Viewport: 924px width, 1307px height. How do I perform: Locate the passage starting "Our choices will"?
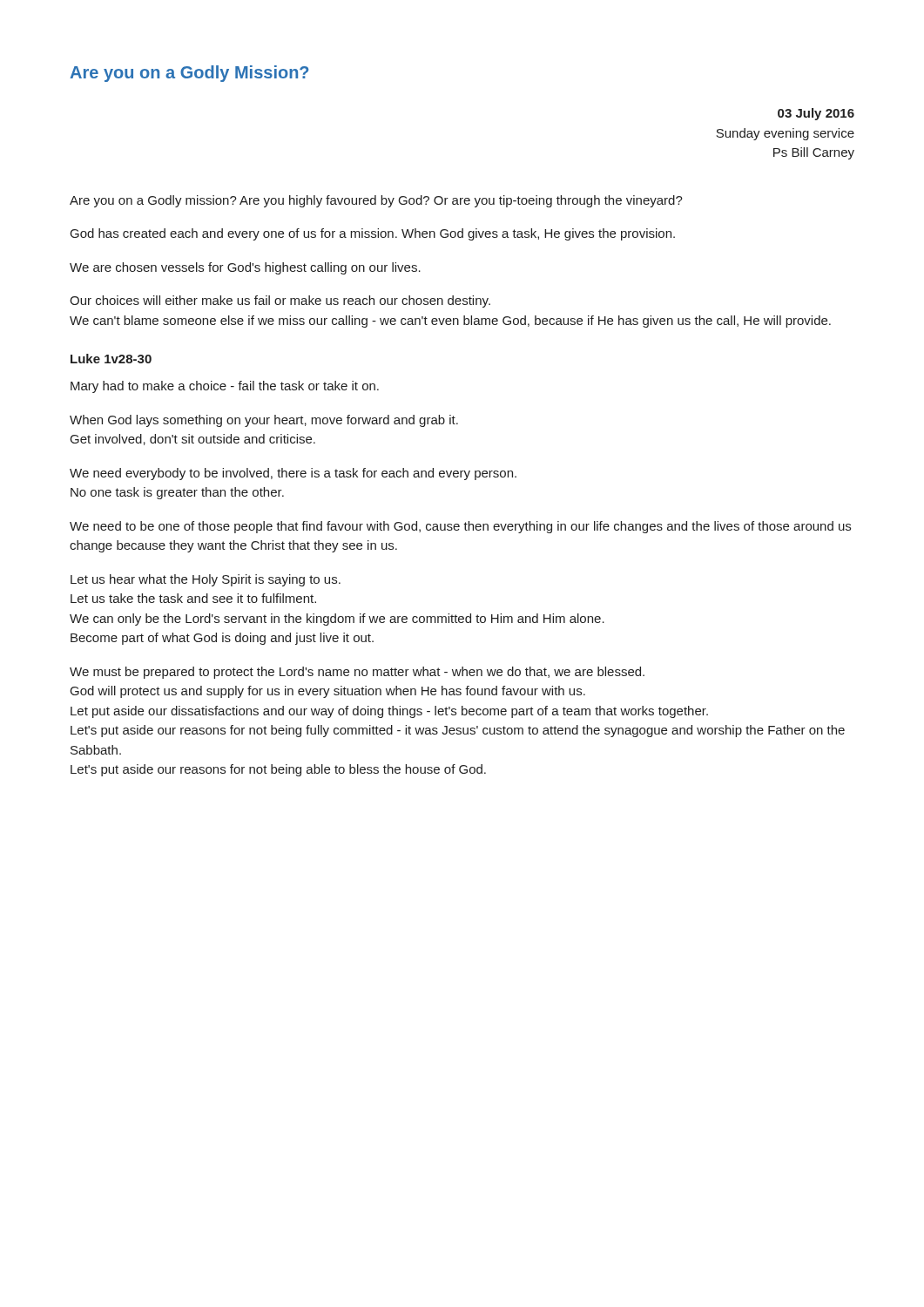click(451, 310)
